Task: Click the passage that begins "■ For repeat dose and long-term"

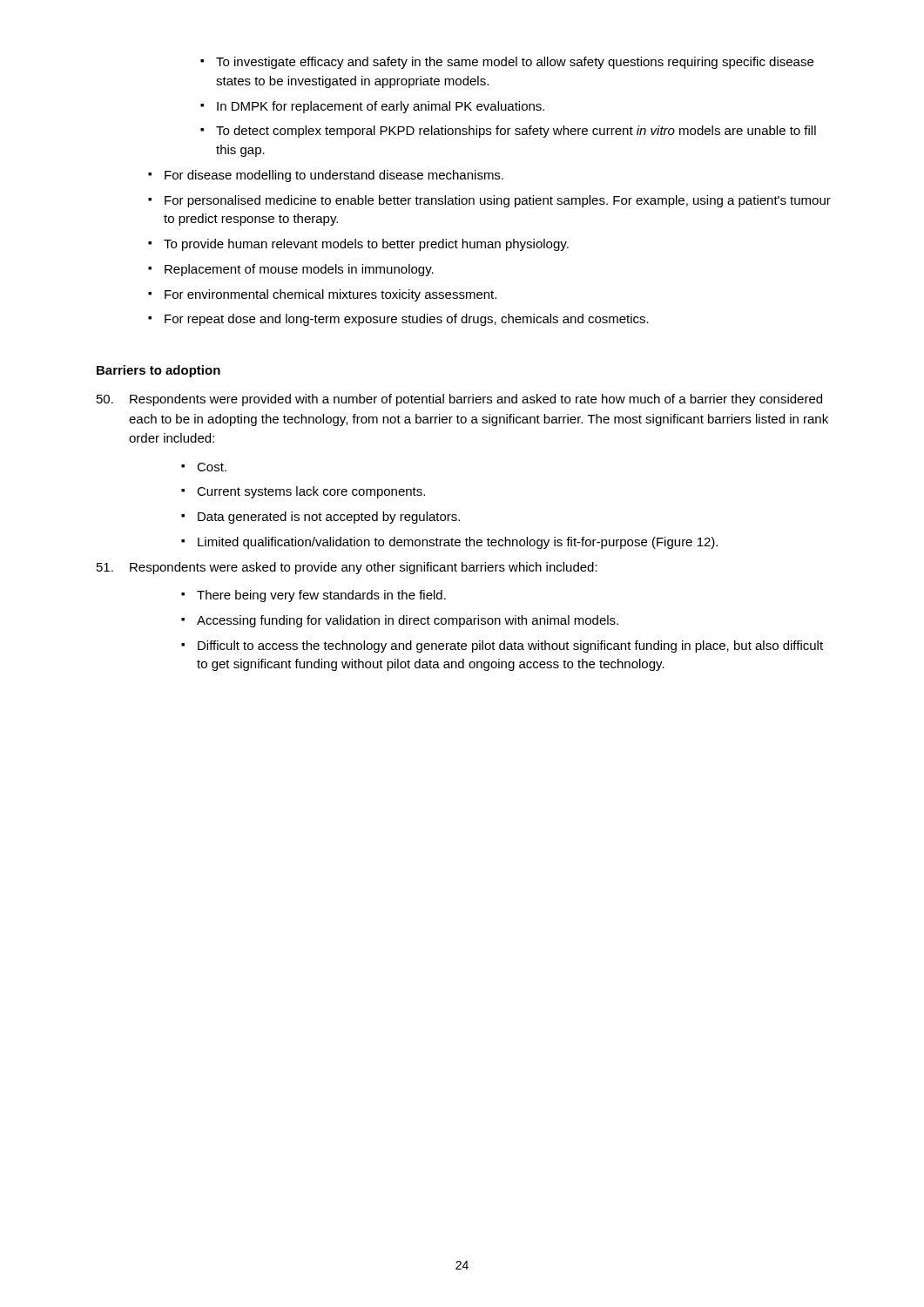Action: point(492,319)
